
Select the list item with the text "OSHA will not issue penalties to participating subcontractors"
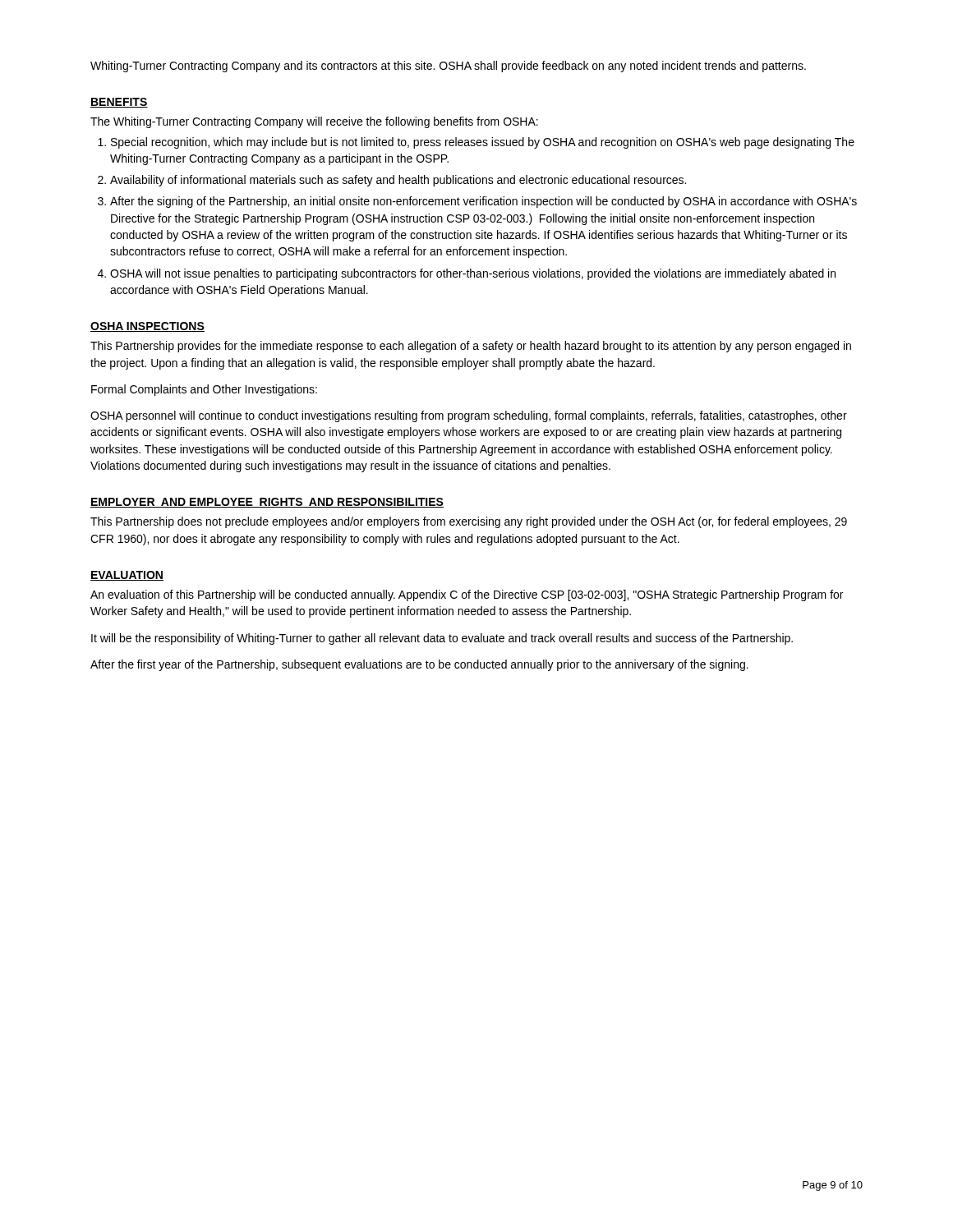473,282
